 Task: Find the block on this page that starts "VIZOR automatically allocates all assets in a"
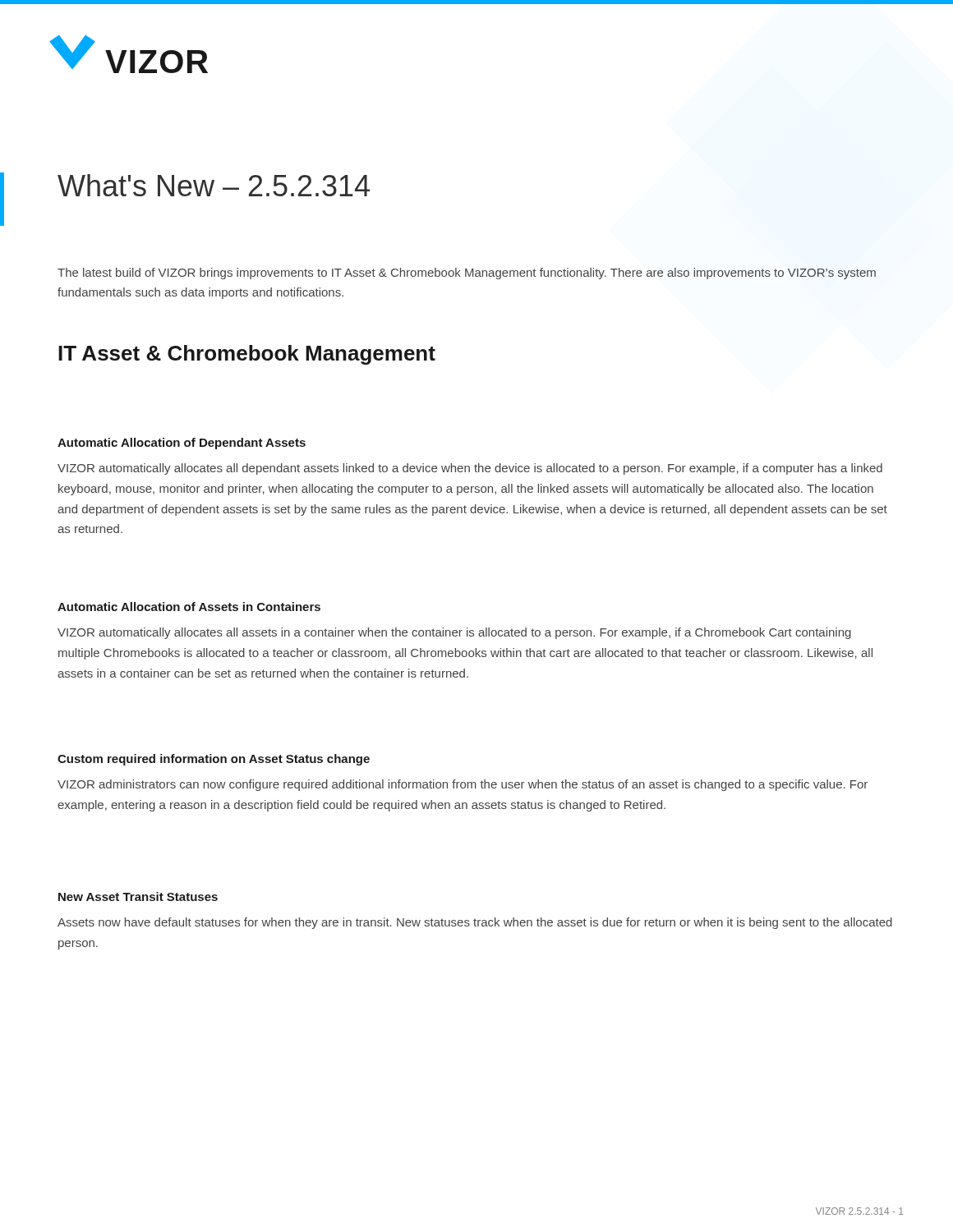(476, 653)
